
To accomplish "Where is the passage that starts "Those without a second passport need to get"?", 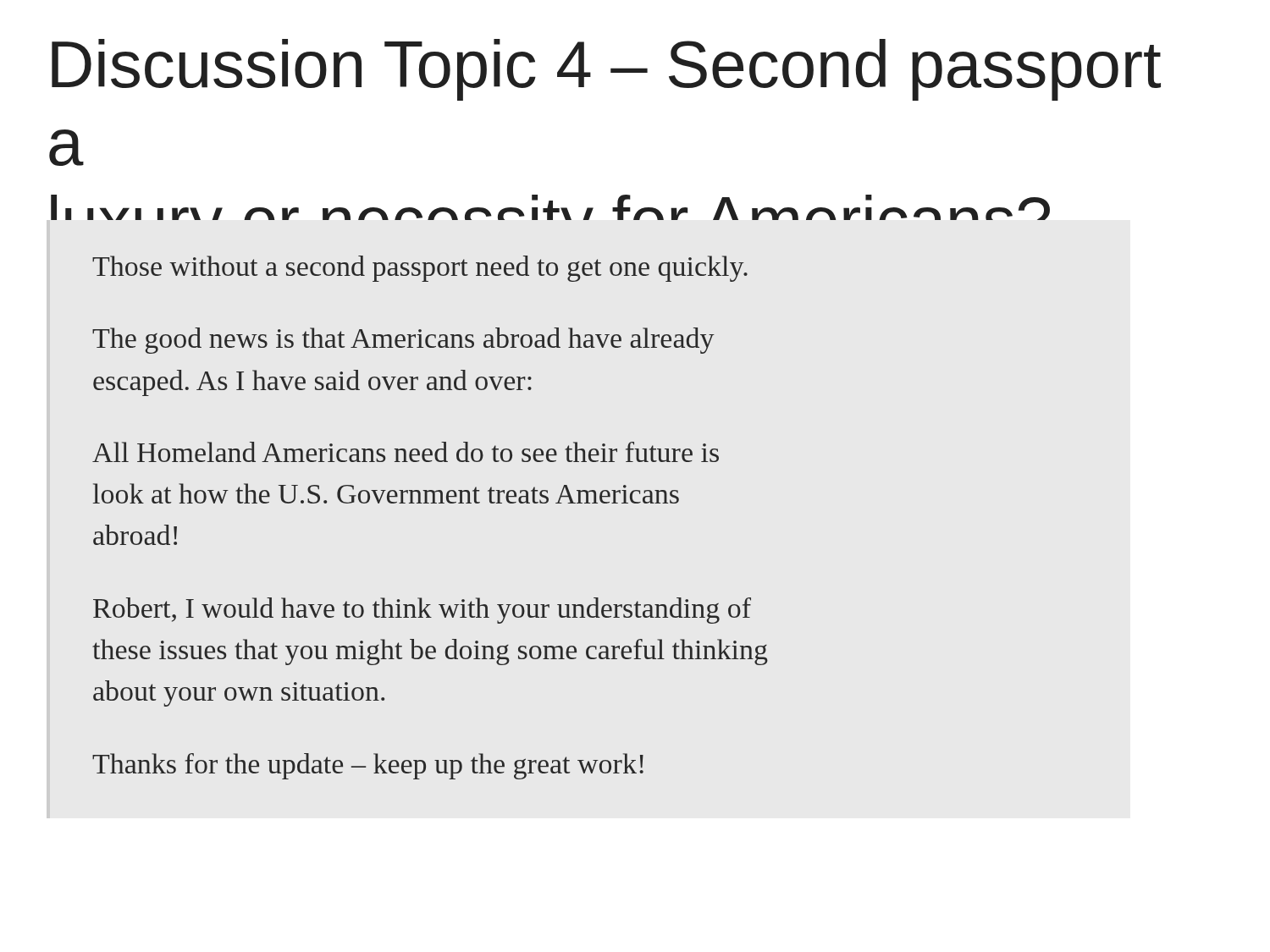I will point(590,515).
